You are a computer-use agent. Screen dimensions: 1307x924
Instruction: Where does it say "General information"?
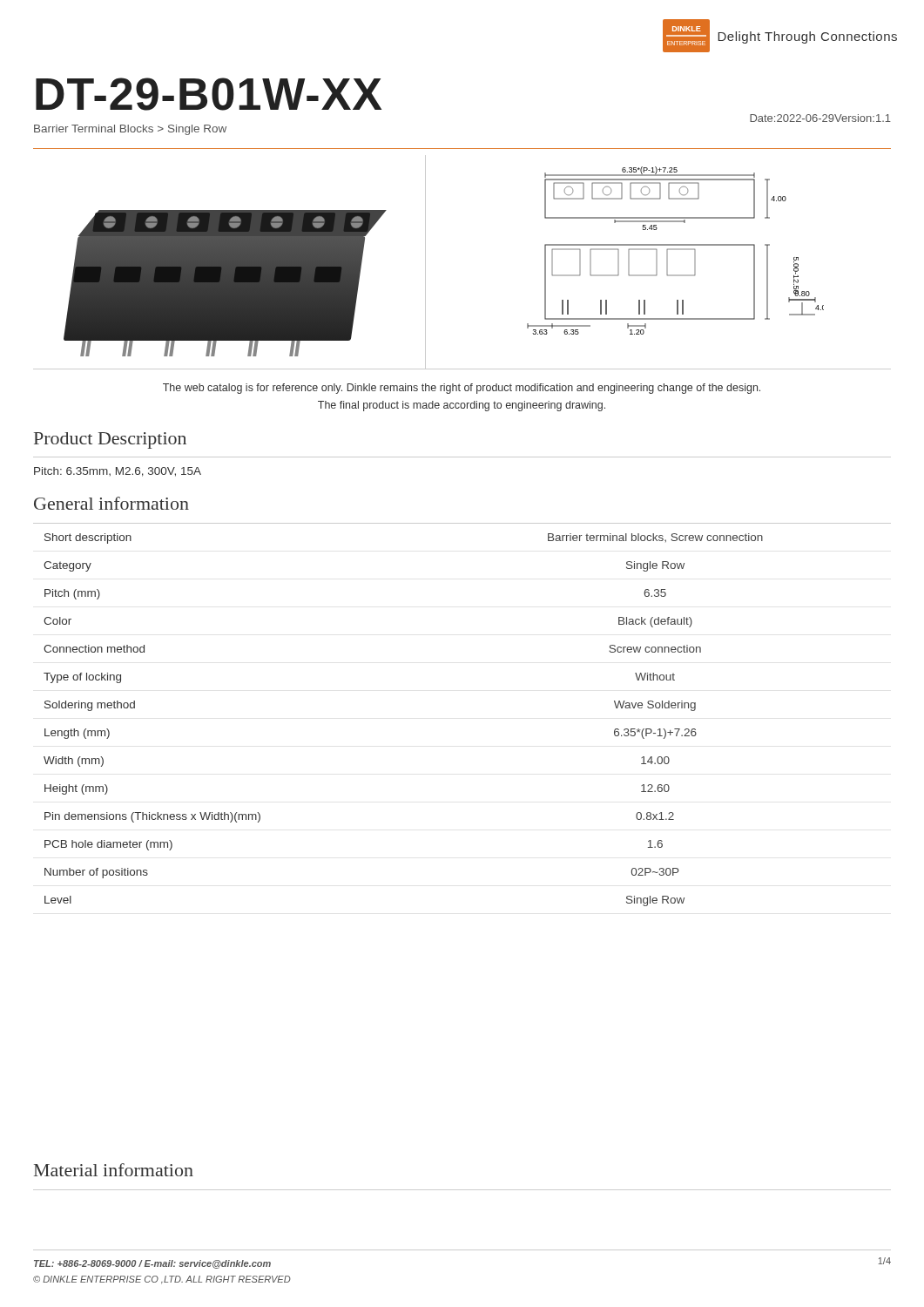pos(111,504)
